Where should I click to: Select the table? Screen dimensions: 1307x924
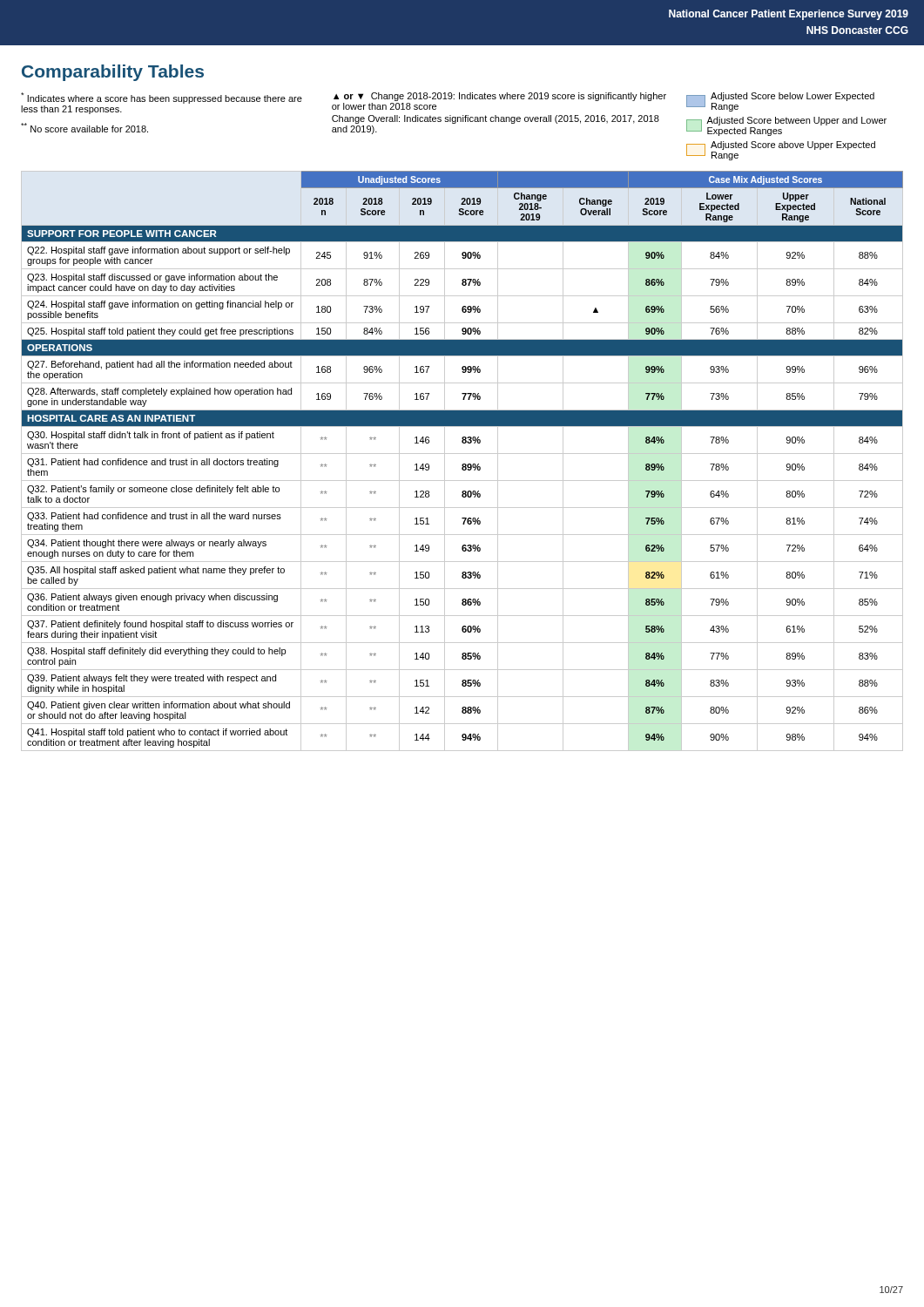click(462, 461)
